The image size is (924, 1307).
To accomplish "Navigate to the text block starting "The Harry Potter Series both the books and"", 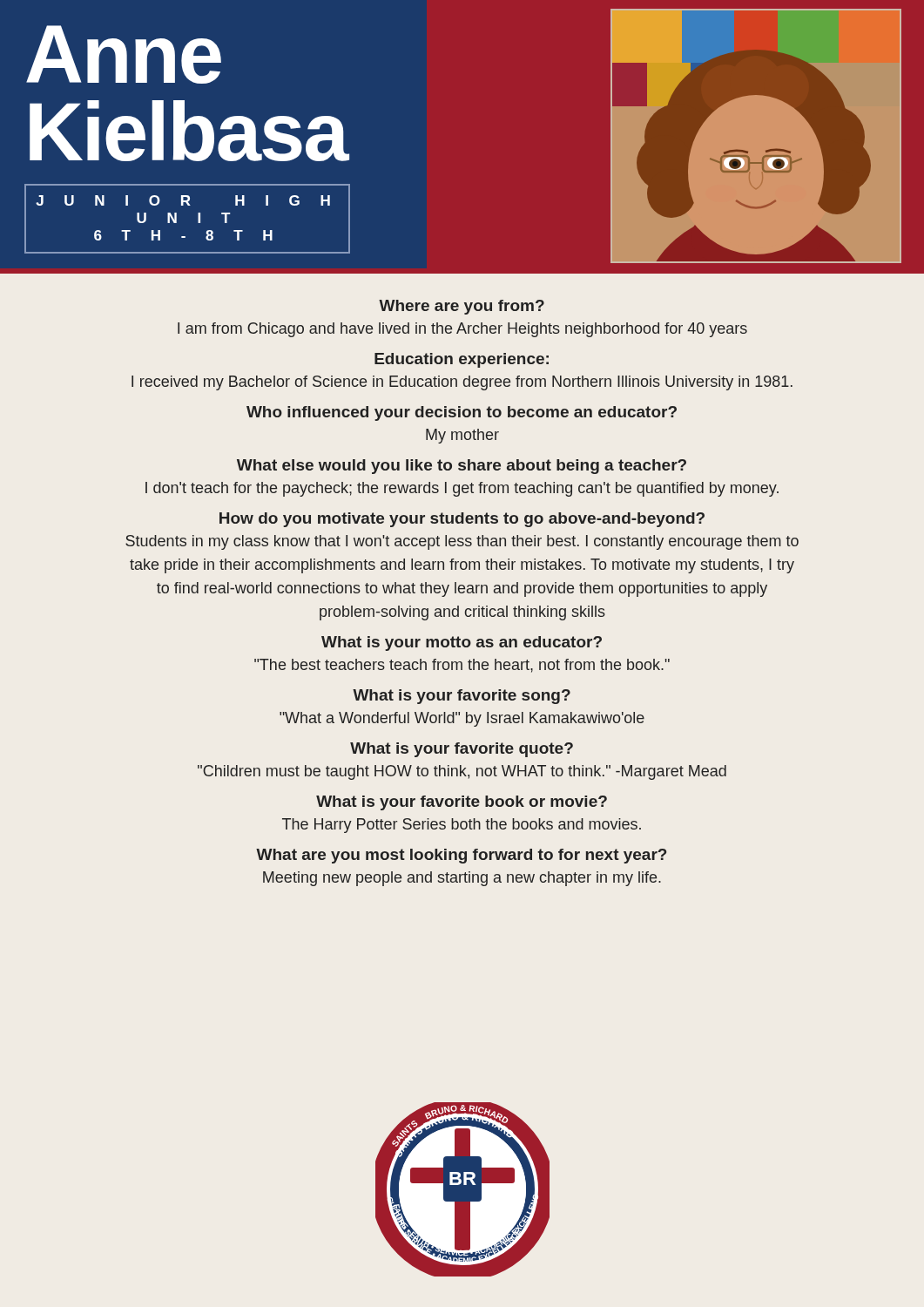I will 462,824.
